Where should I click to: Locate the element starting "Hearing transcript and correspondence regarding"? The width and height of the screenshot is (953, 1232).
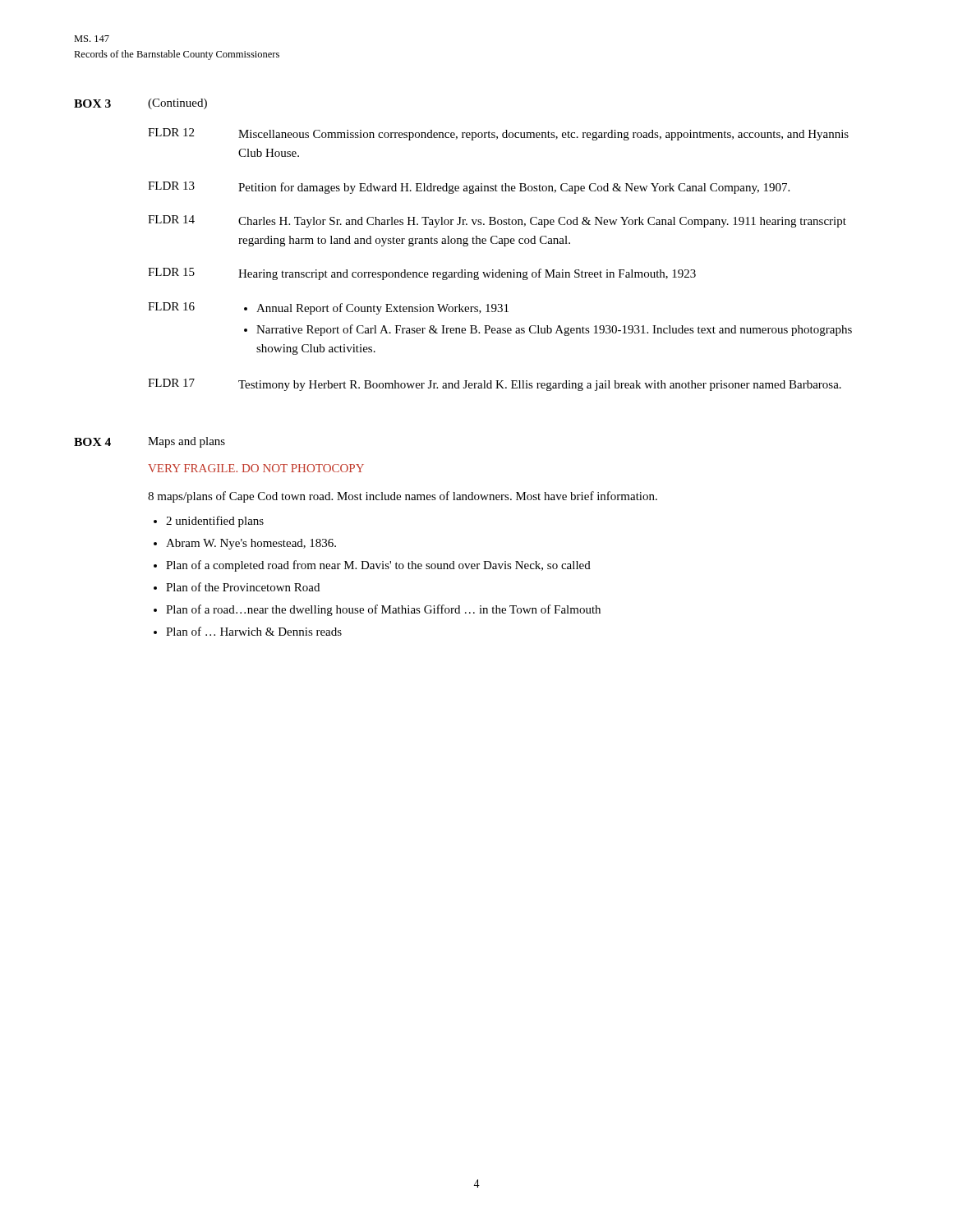click(467, 274)
